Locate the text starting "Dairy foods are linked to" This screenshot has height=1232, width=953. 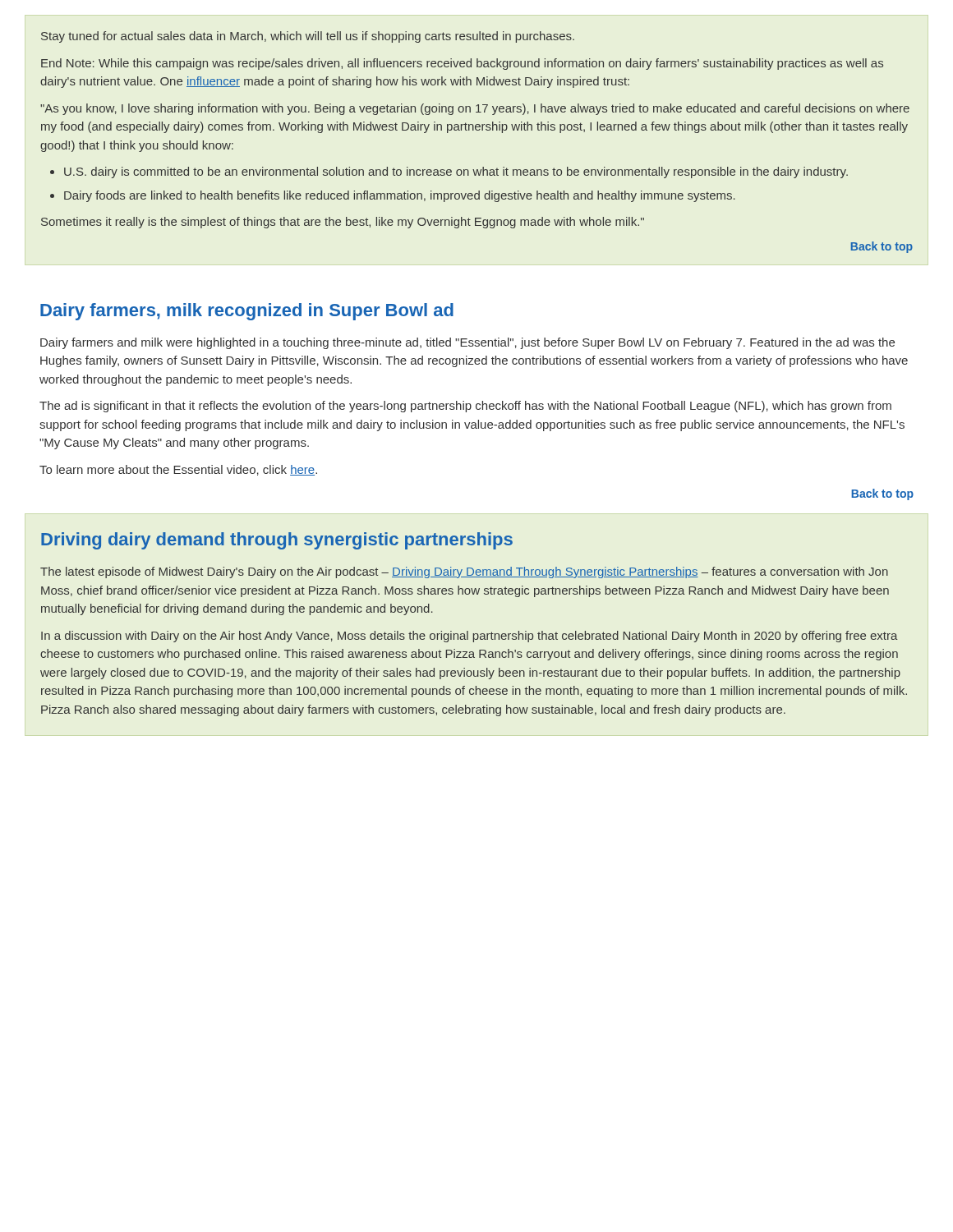pos(400,195)
